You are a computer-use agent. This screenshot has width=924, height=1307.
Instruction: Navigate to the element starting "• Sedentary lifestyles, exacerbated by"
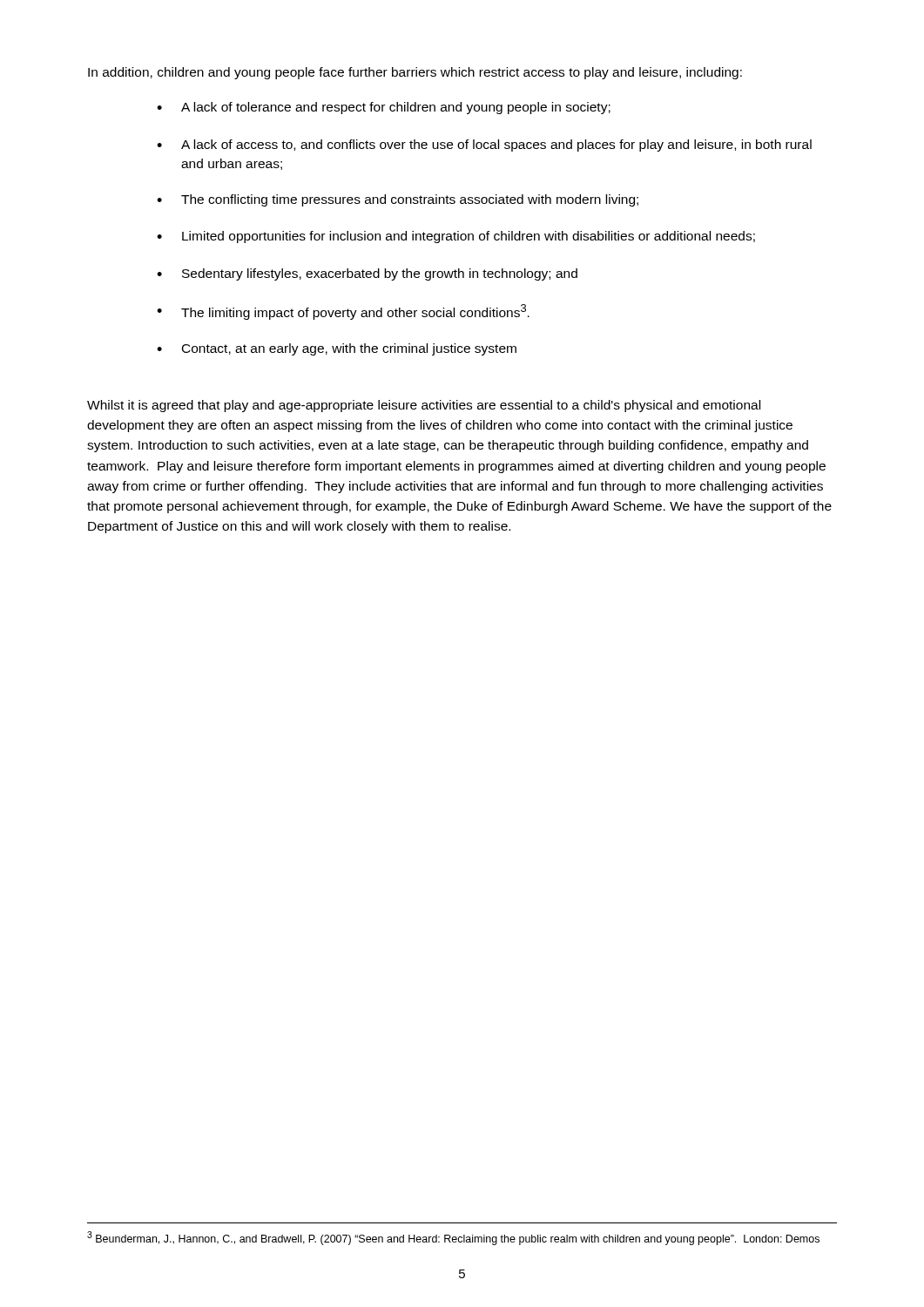[x=497, y=274]
